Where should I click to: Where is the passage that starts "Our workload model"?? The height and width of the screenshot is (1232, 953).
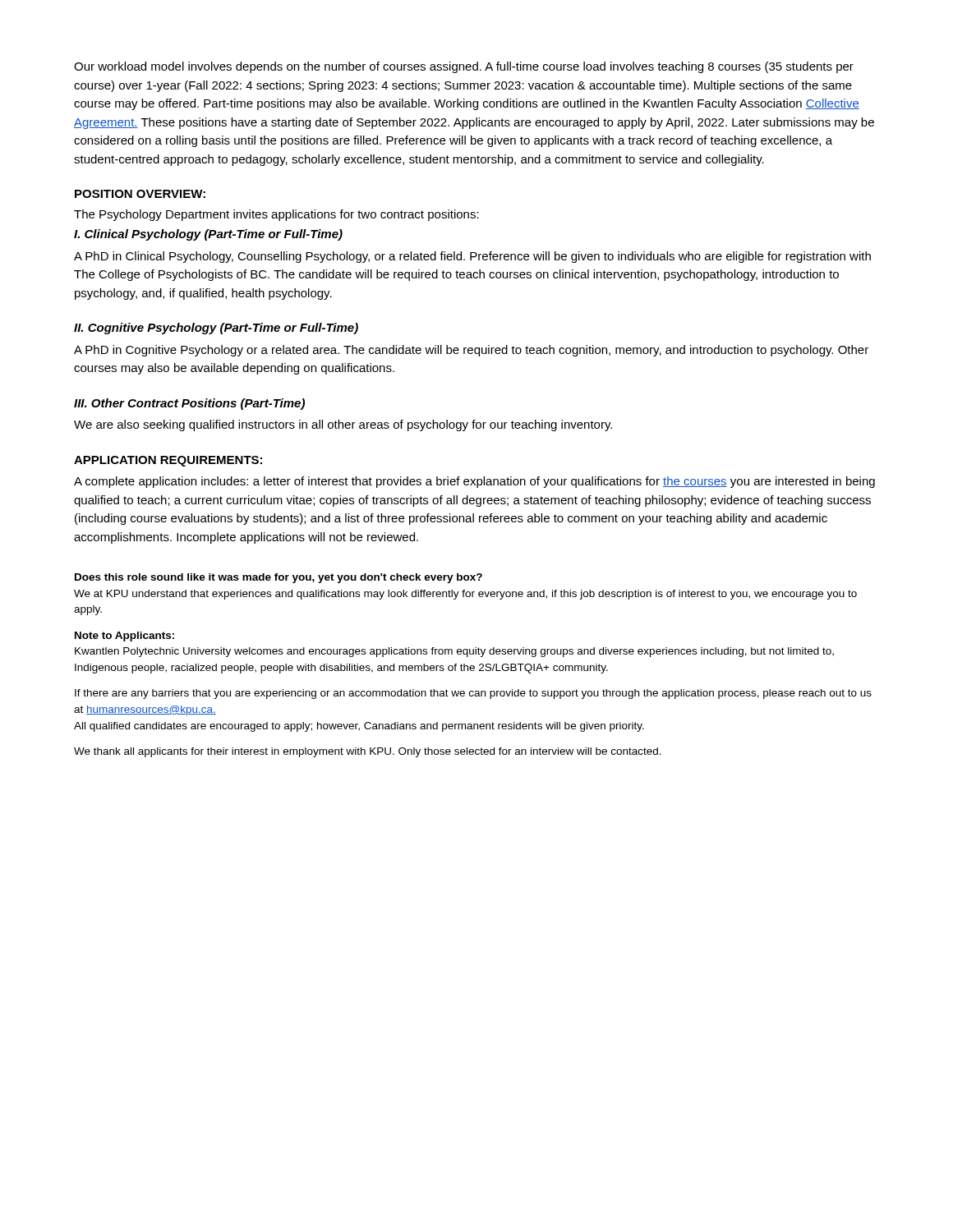click(x=474, y=112)
